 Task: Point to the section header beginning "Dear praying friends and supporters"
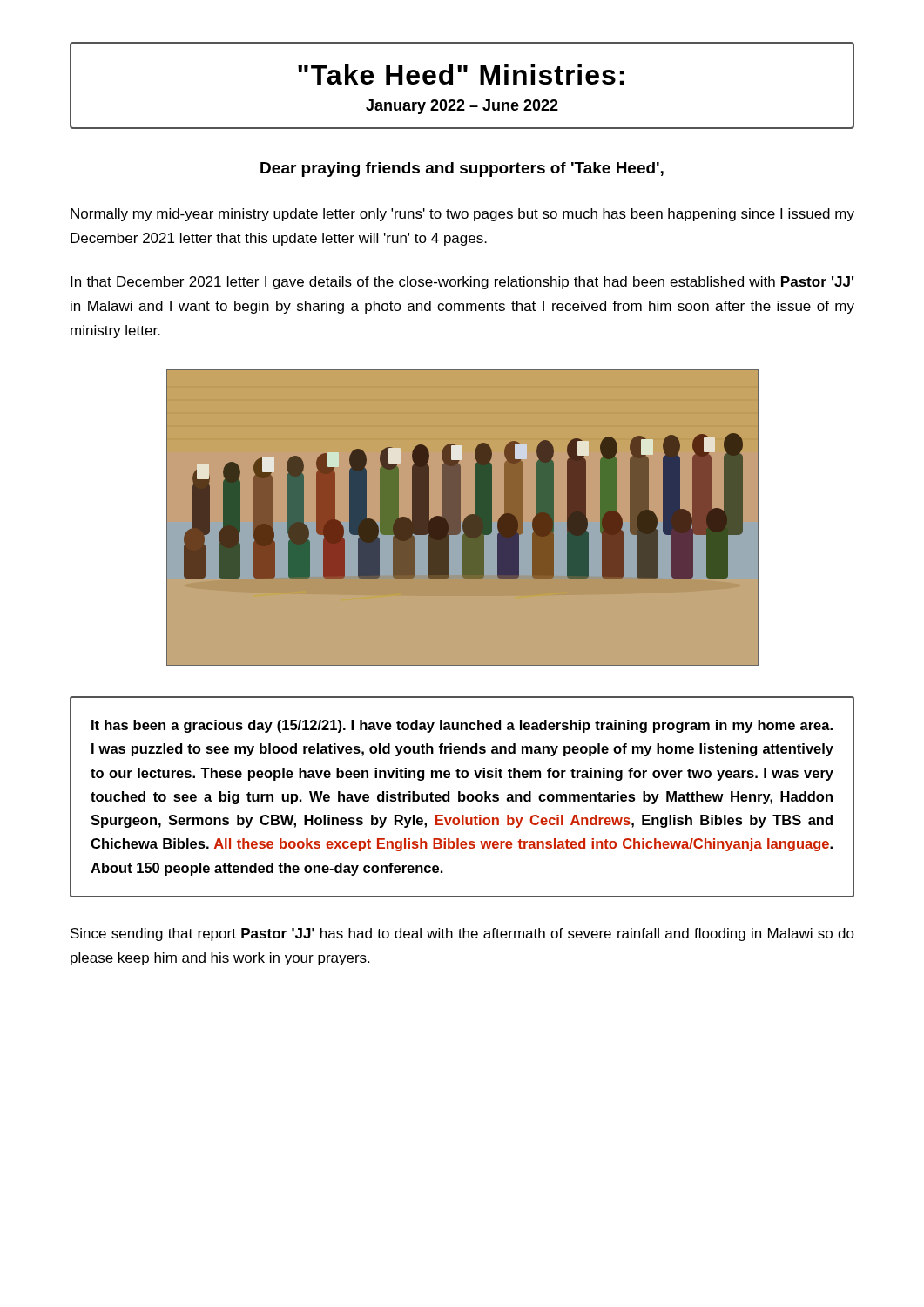[462, 168]
